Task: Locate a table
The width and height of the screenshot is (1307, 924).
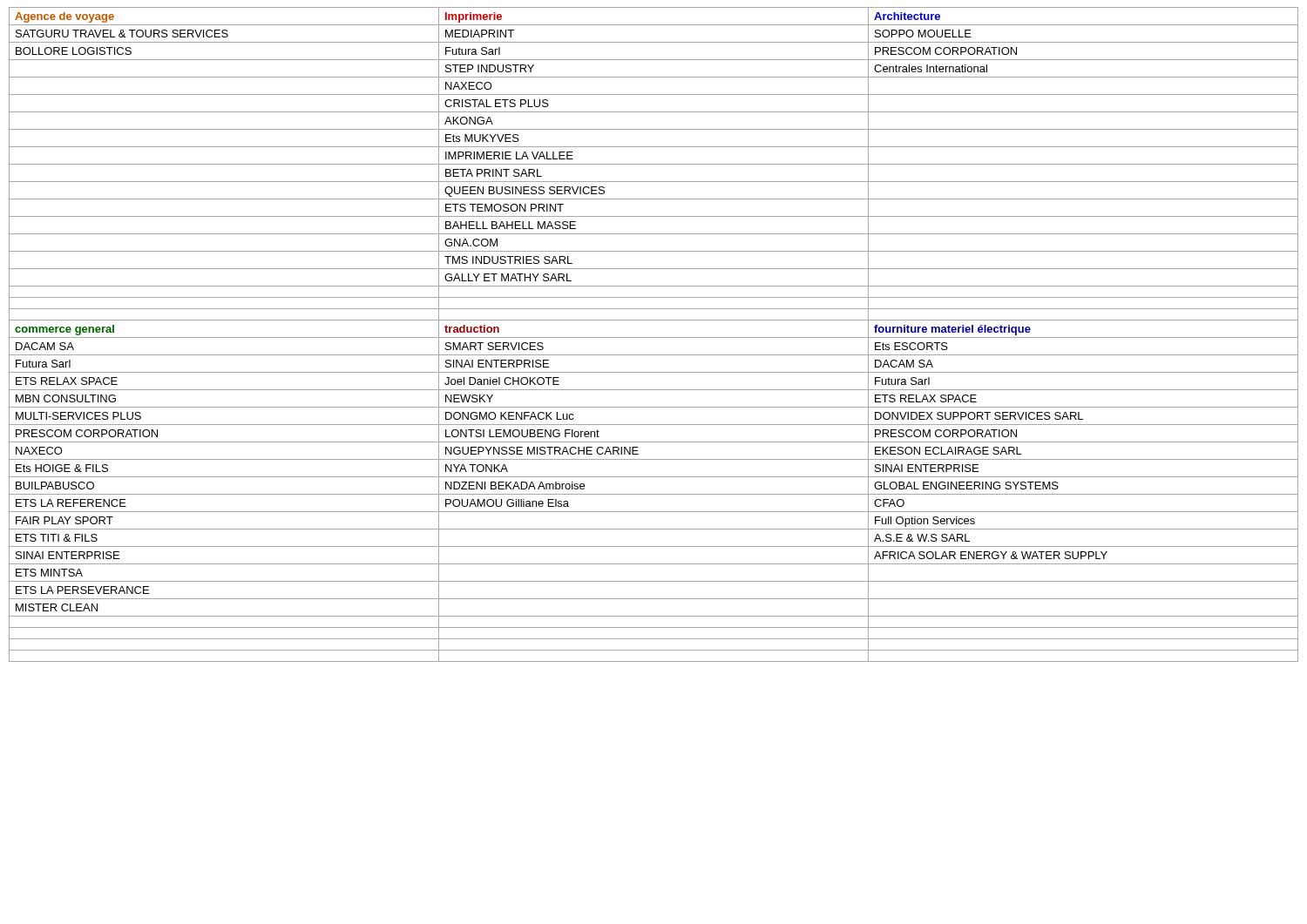Action: tap(654, 462)
